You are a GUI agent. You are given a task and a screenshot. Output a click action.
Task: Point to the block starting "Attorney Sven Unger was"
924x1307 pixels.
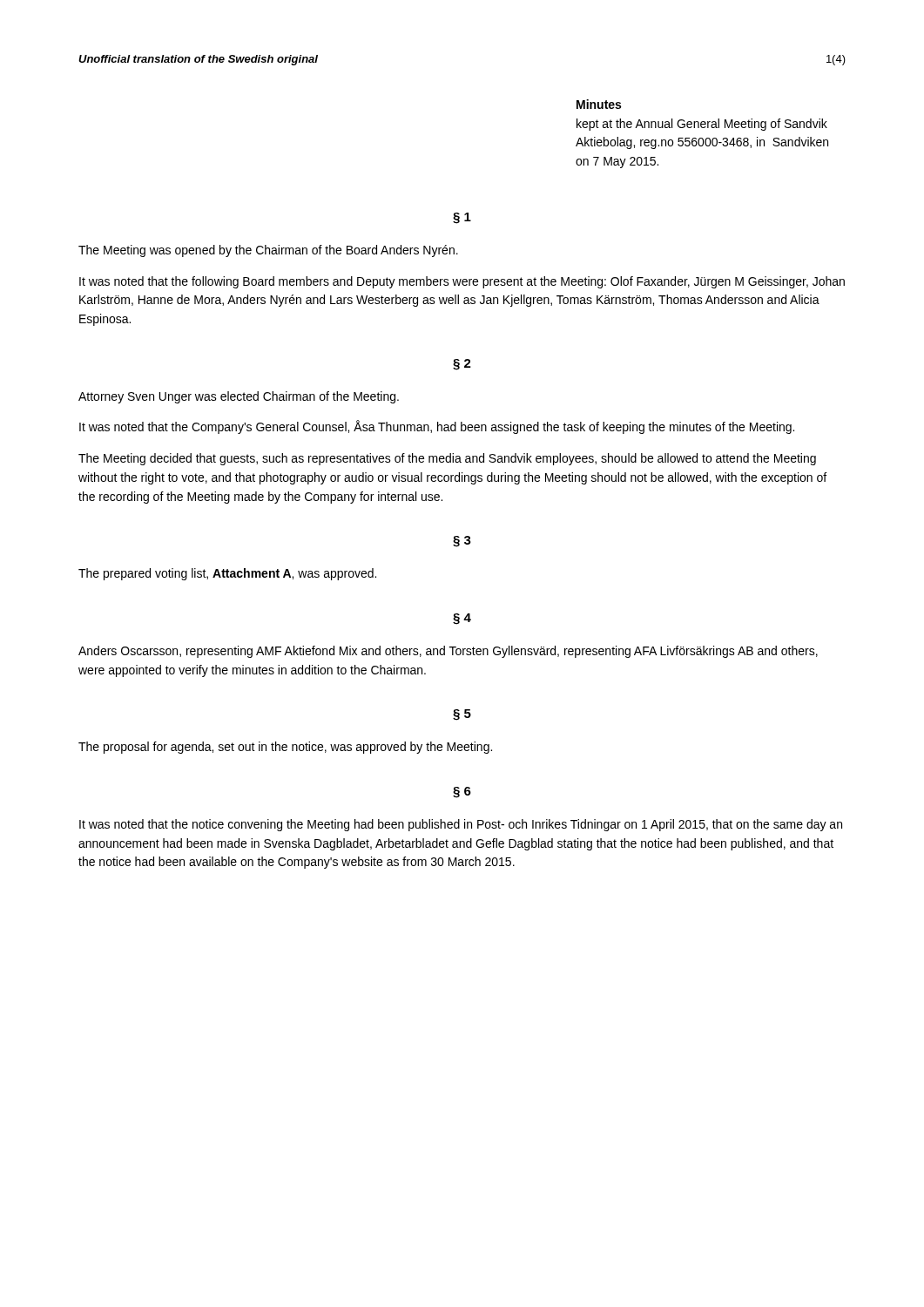(239, 396)
